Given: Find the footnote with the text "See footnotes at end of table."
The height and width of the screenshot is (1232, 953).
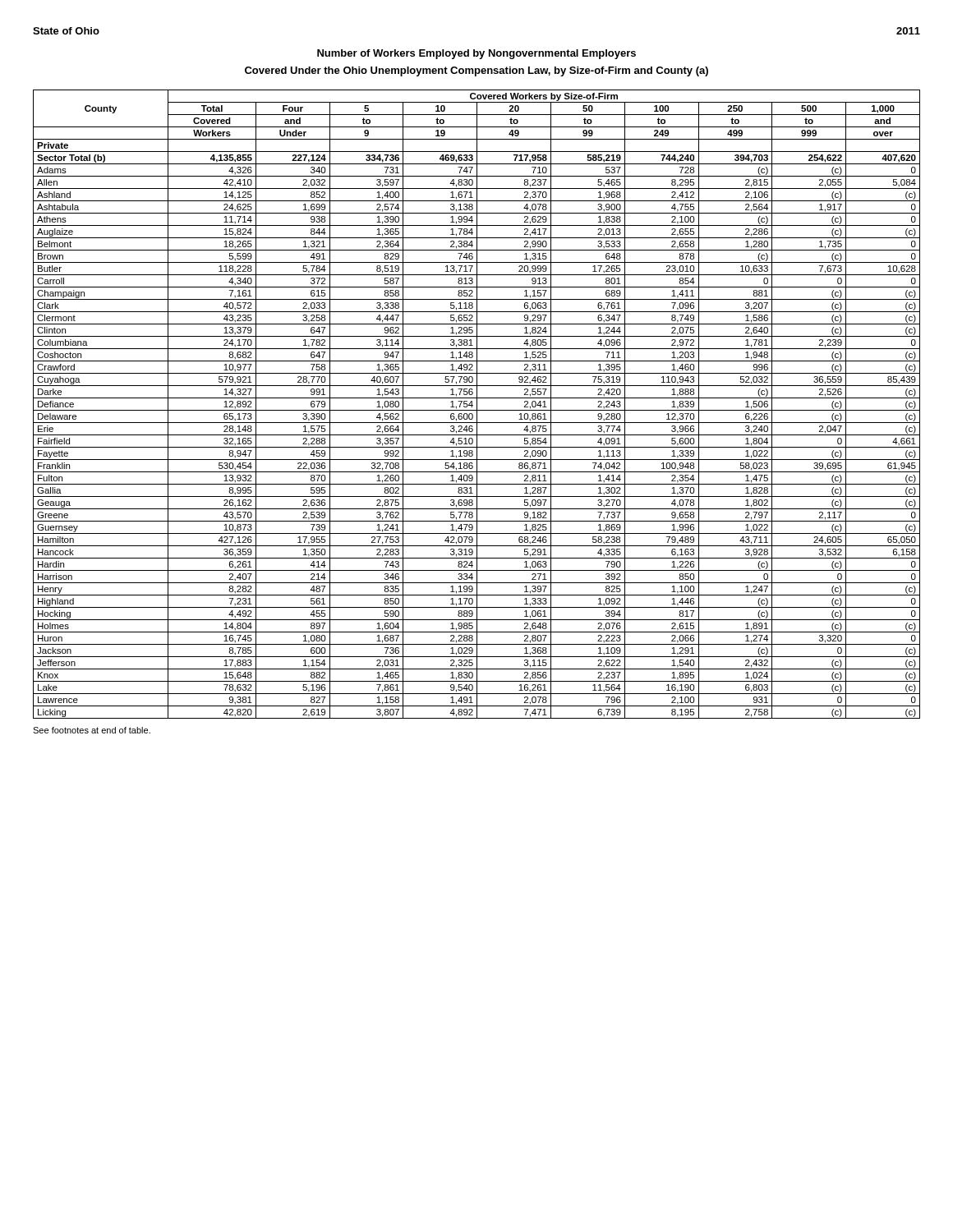Looking at the screenshot, I should coord(92,730).
